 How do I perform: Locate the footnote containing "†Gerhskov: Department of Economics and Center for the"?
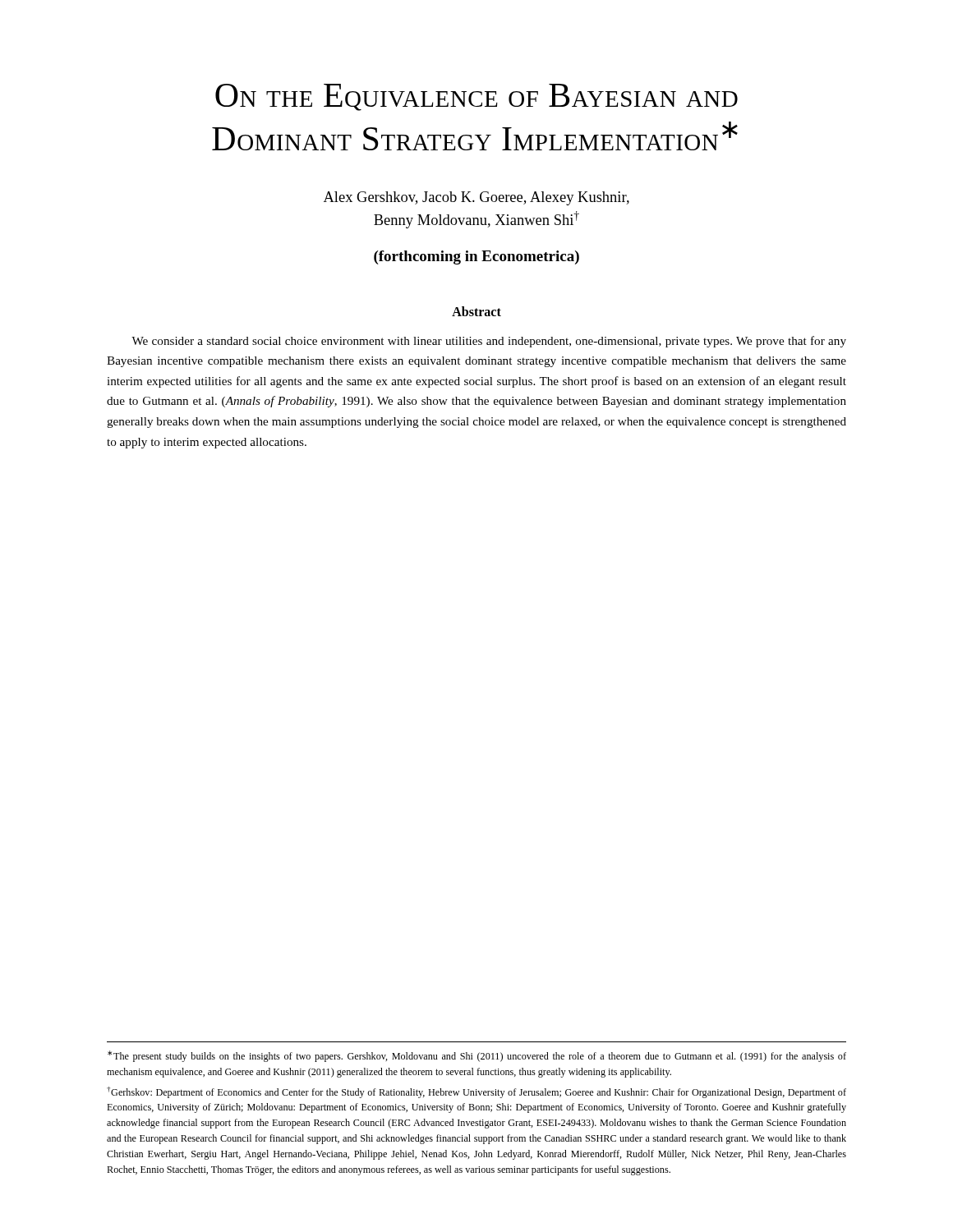tap(476, 1131)
